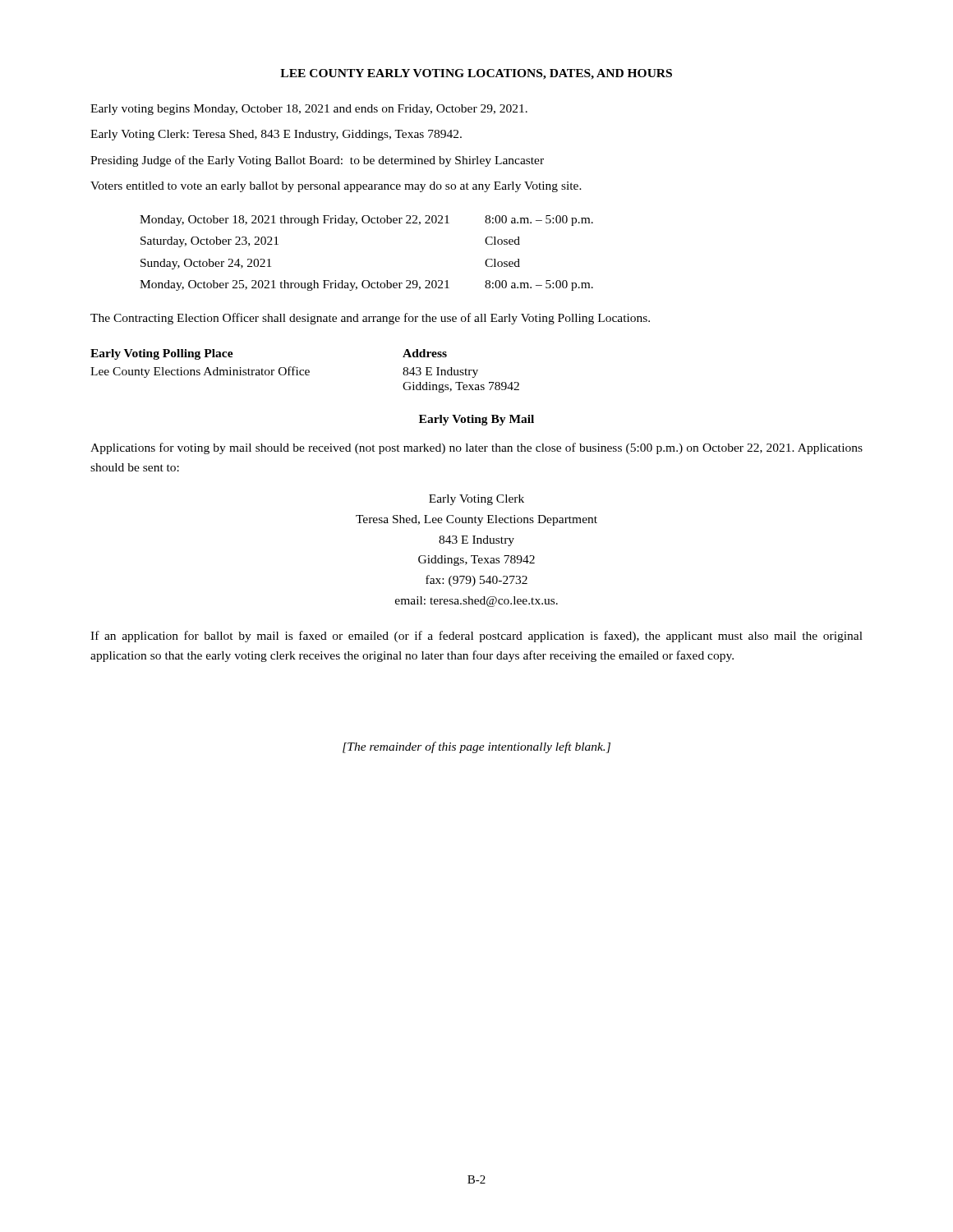Locate the text block that reads "Early Voting Clerk: Teresa Shed, 843"

[276, 134]
